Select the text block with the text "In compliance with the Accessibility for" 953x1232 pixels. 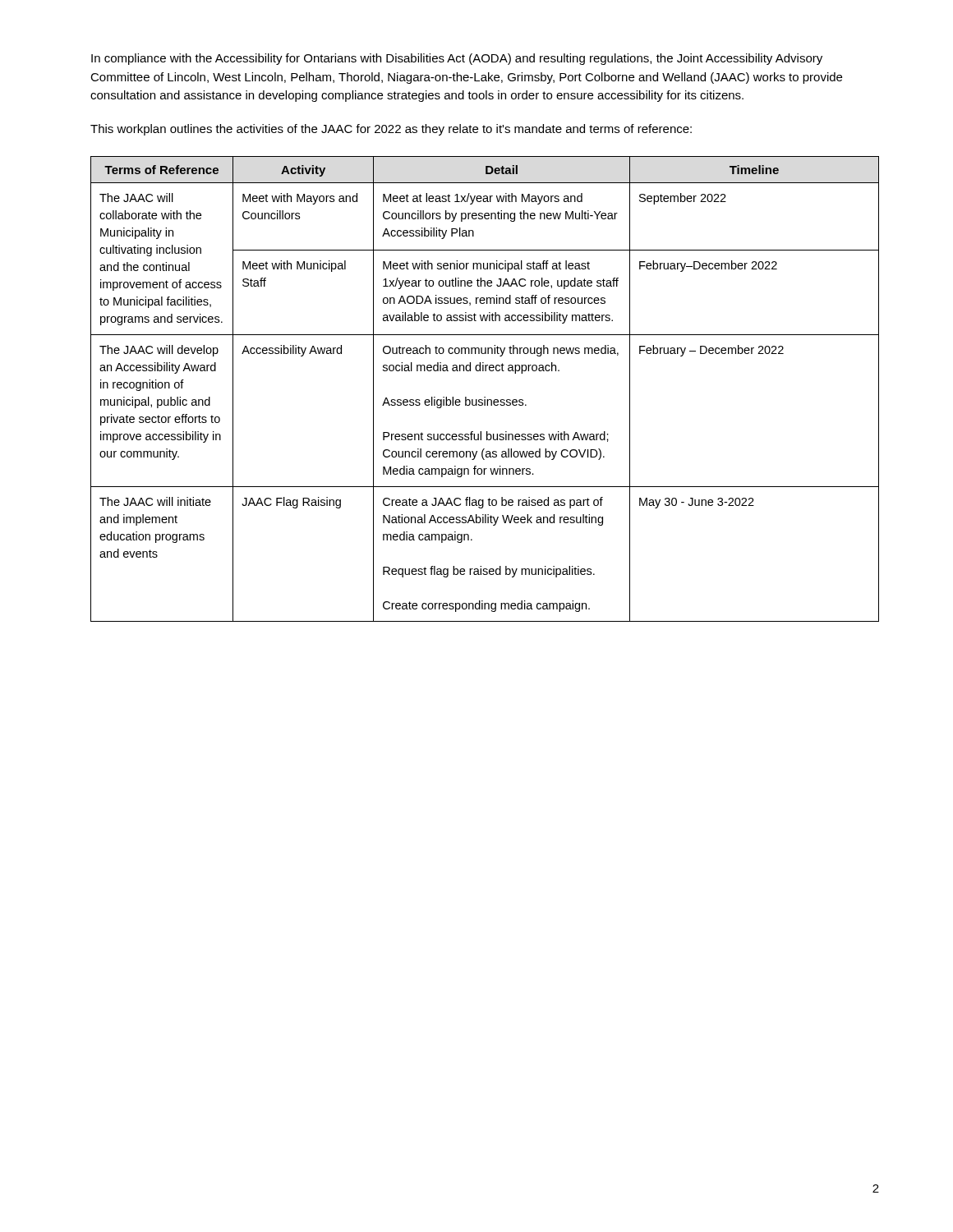[x=467, y=76]
